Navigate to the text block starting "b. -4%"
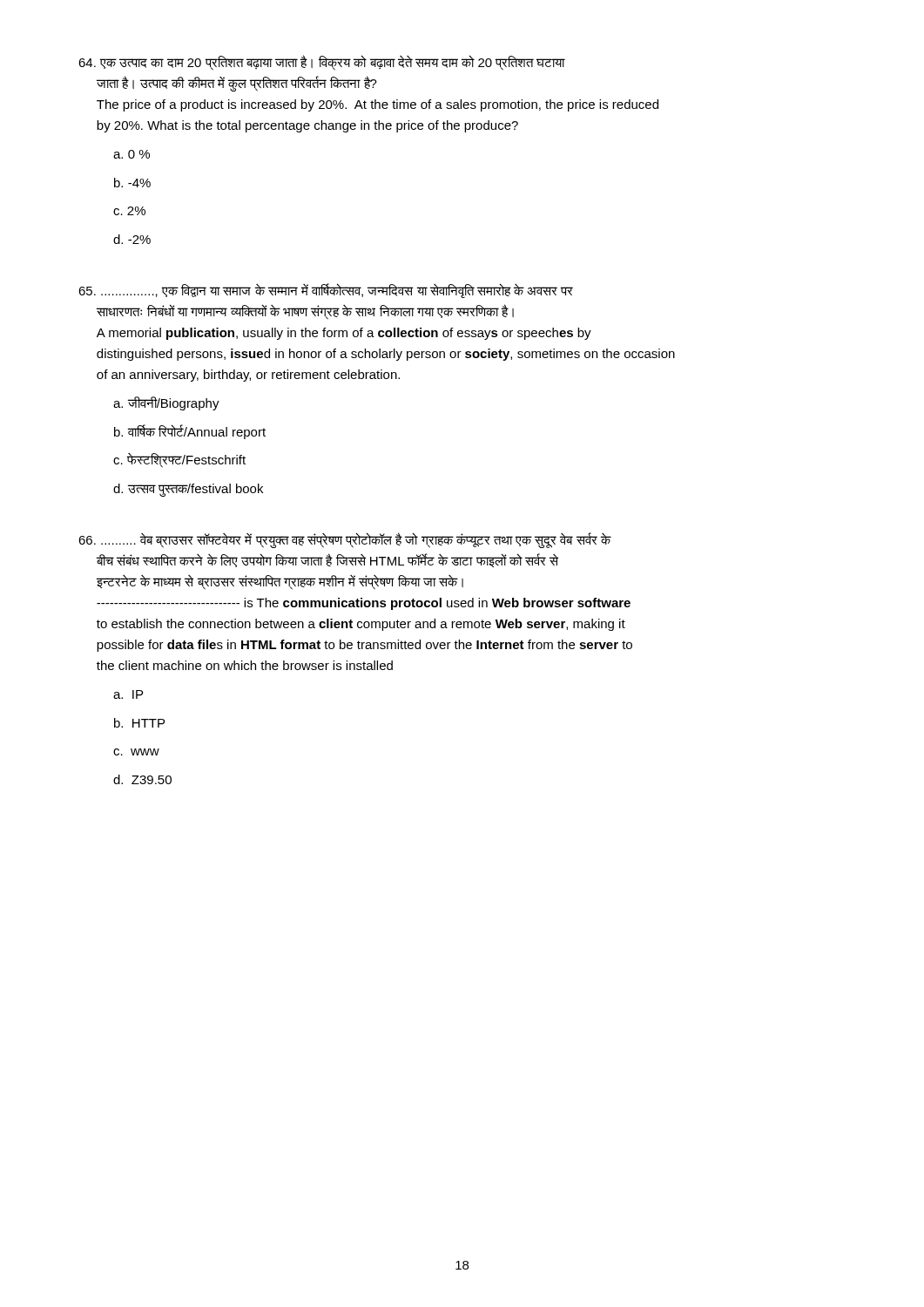The height and width of the screenshot is (1307, 924). [132, 182]
